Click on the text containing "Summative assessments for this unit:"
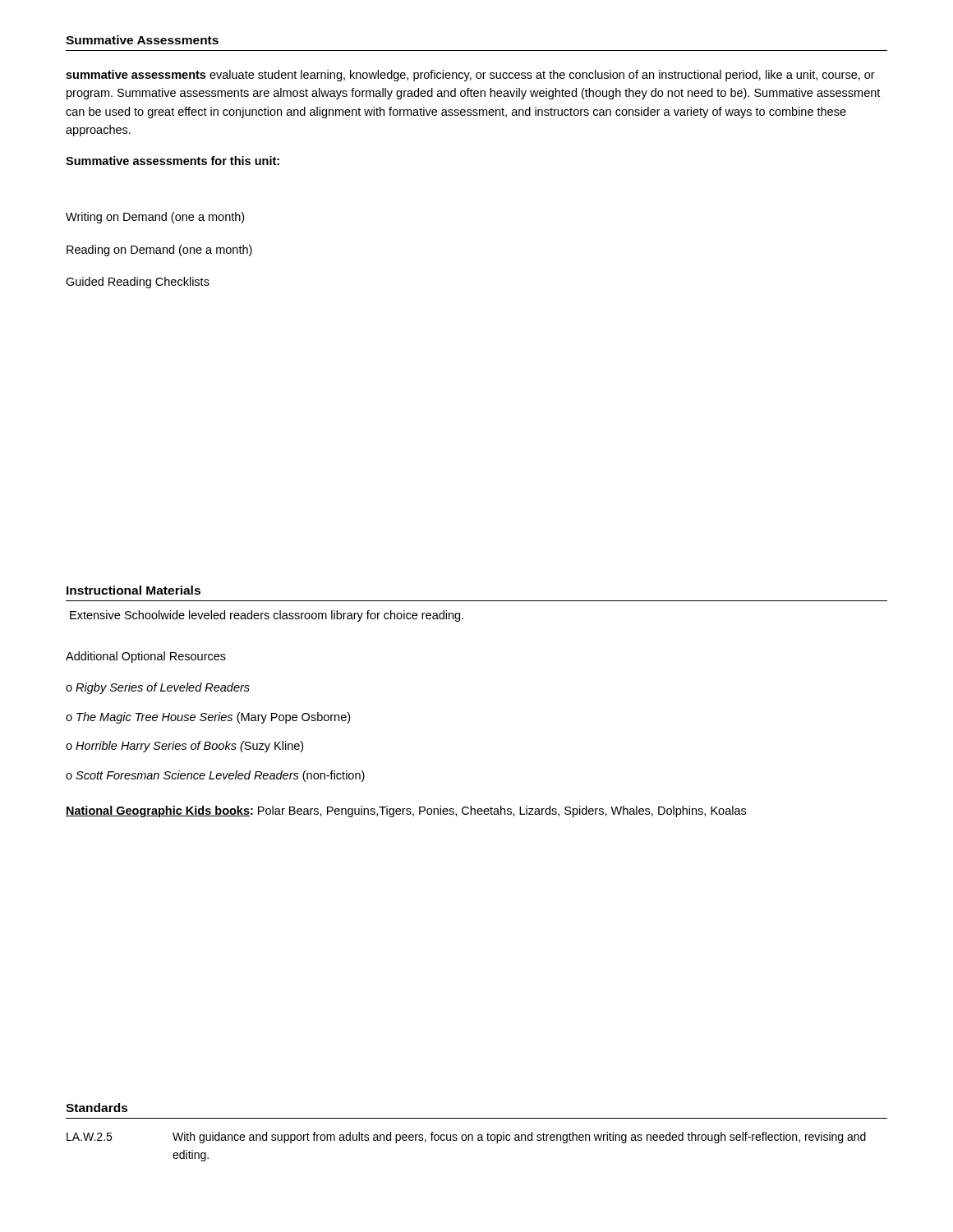The image size is (953, 1232). [x=173, y=161]
